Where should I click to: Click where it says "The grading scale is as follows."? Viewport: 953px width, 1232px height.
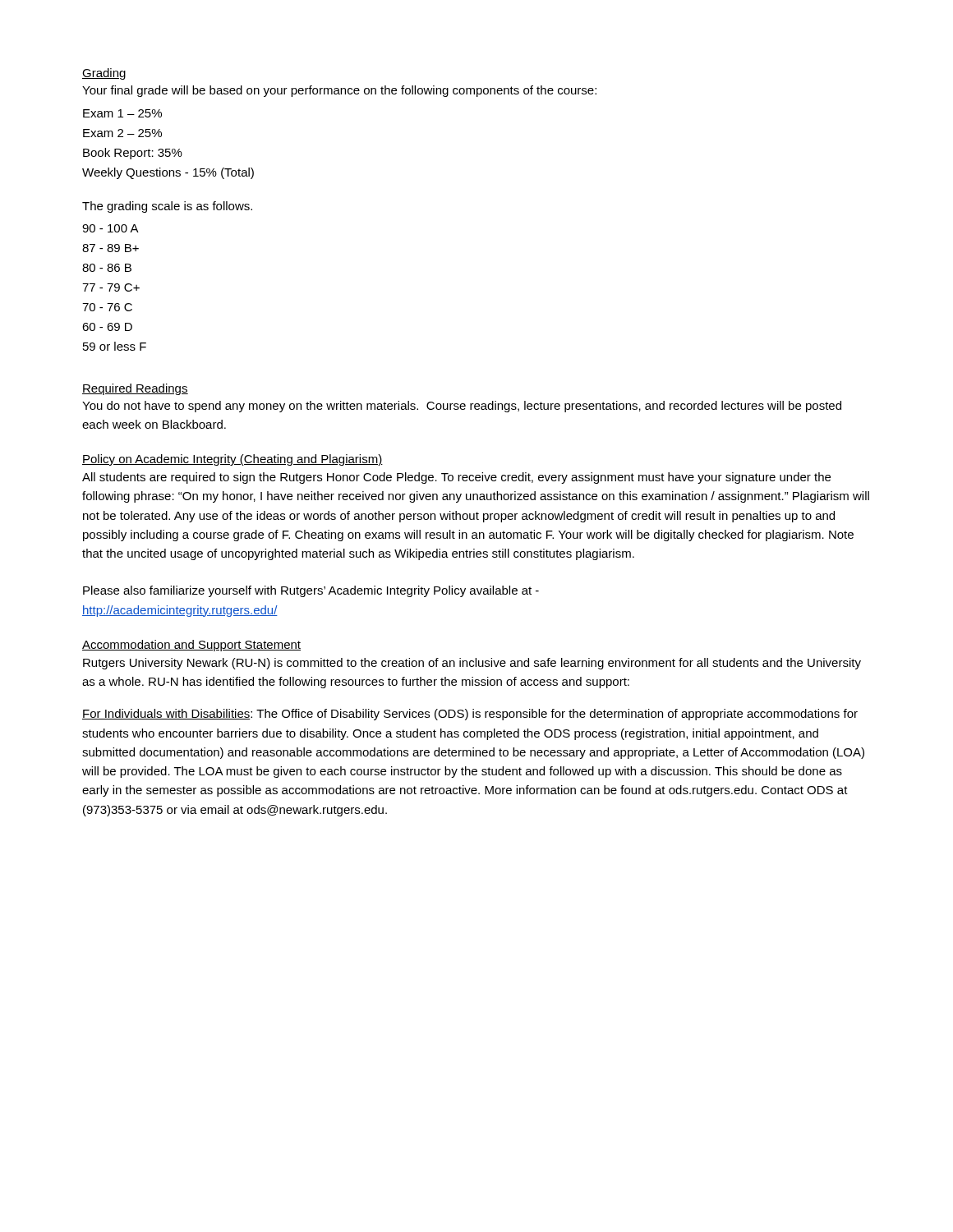point(168,205)
